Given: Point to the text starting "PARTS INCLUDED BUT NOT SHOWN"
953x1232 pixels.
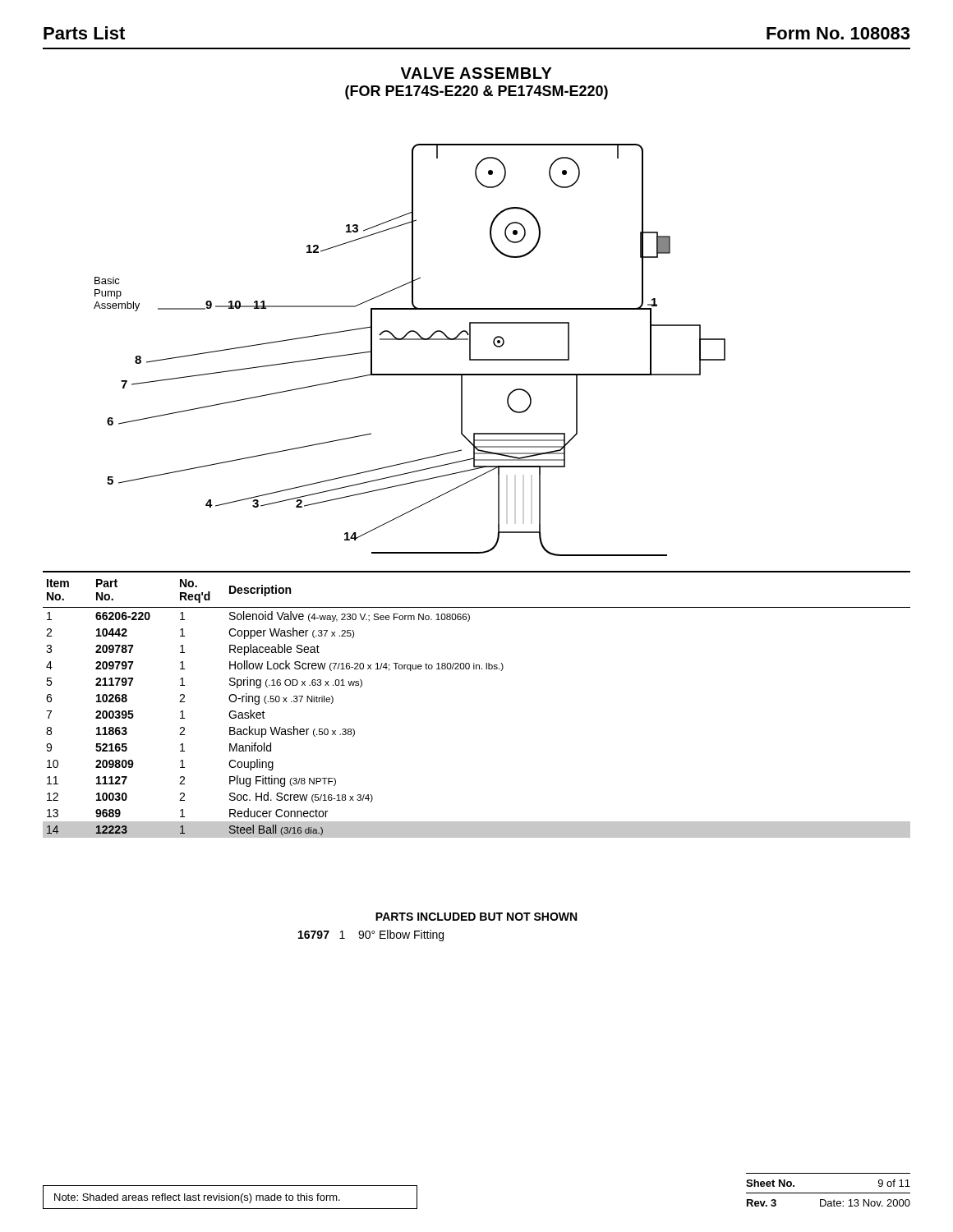Looking at the screenshot, I should click(x=476, y=917).
